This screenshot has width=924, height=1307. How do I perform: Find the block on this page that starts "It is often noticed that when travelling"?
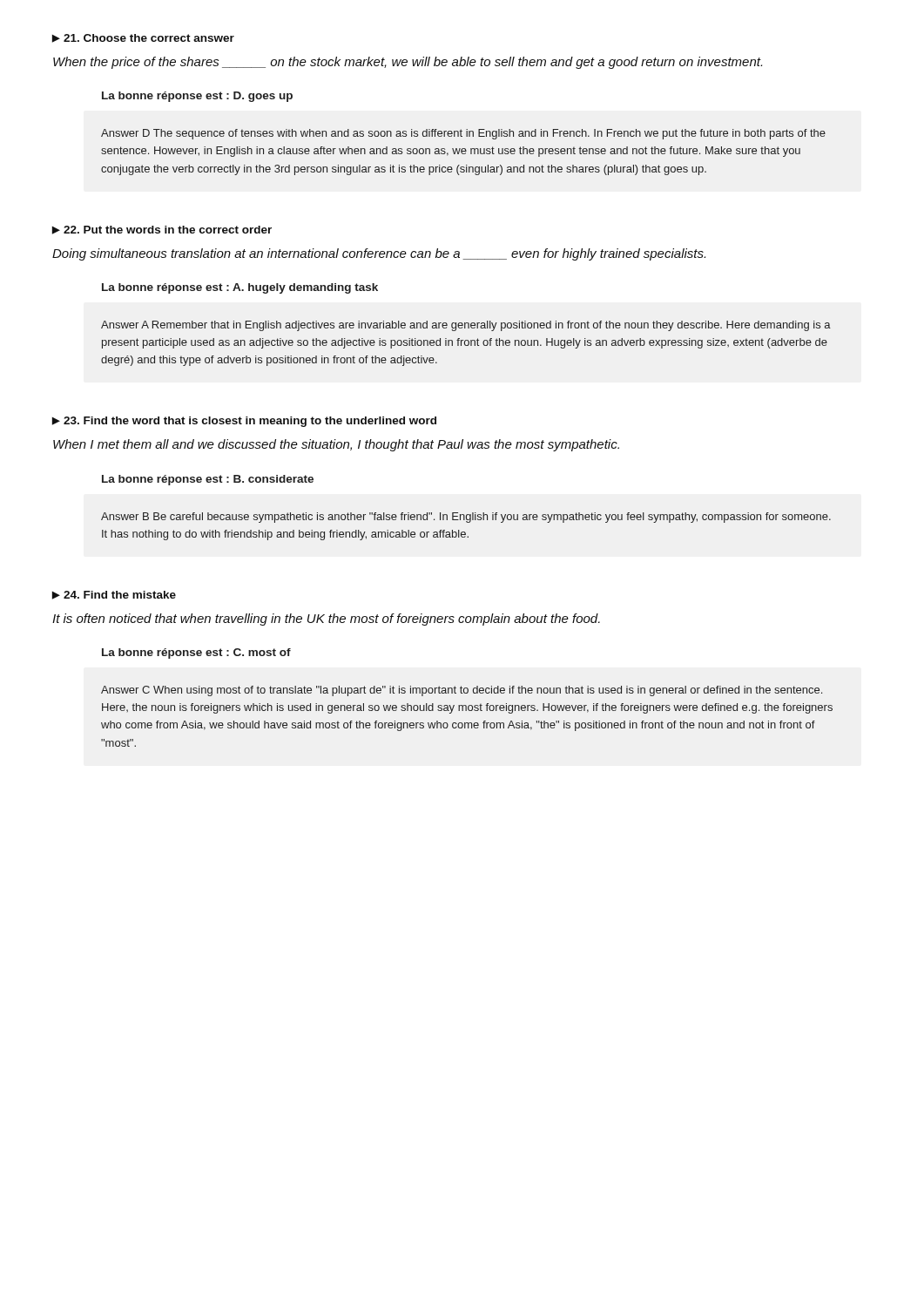pos(327,618)
